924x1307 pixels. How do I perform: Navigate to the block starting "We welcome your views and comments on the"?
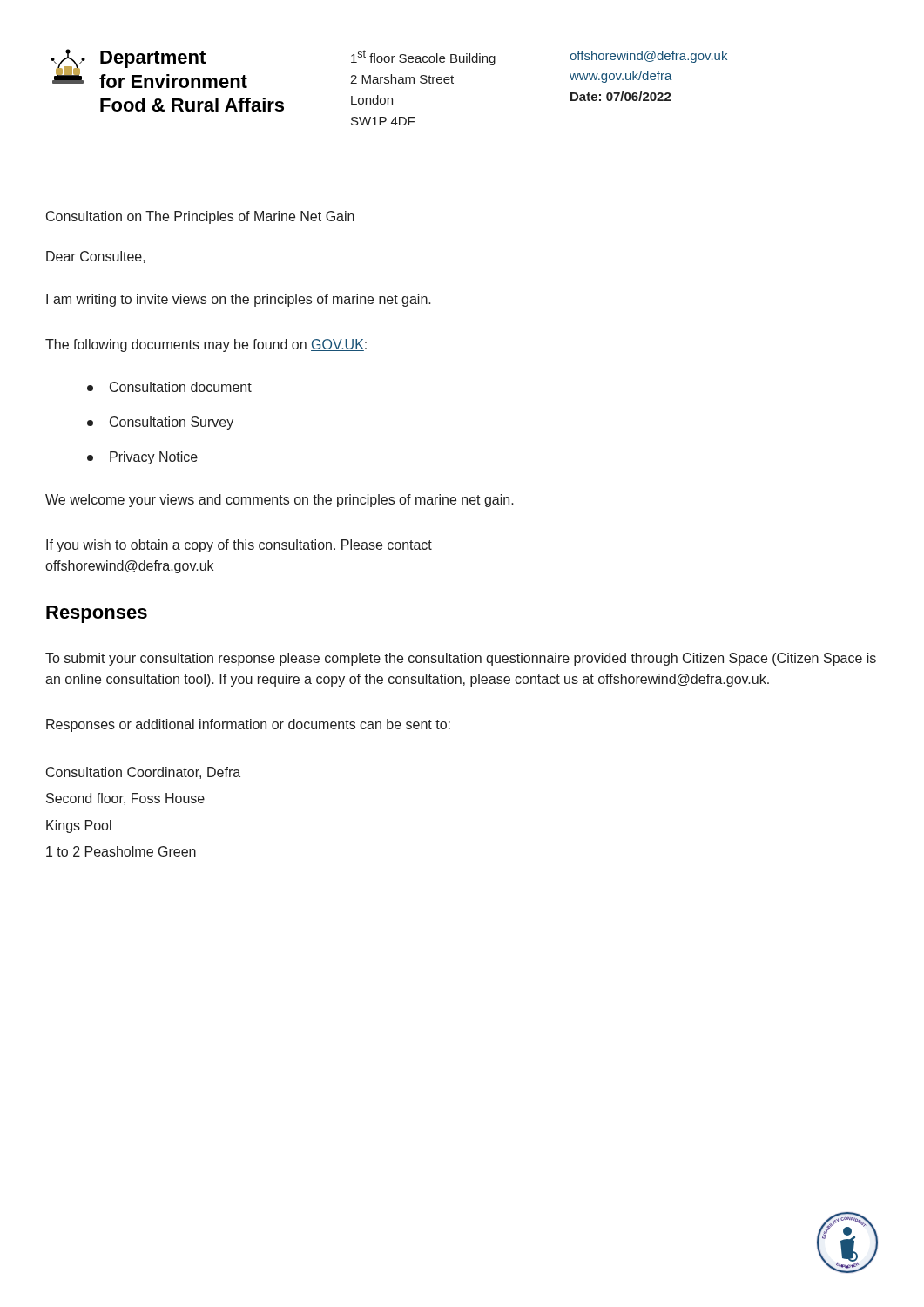pyautogui.click(x=280, y=500)
